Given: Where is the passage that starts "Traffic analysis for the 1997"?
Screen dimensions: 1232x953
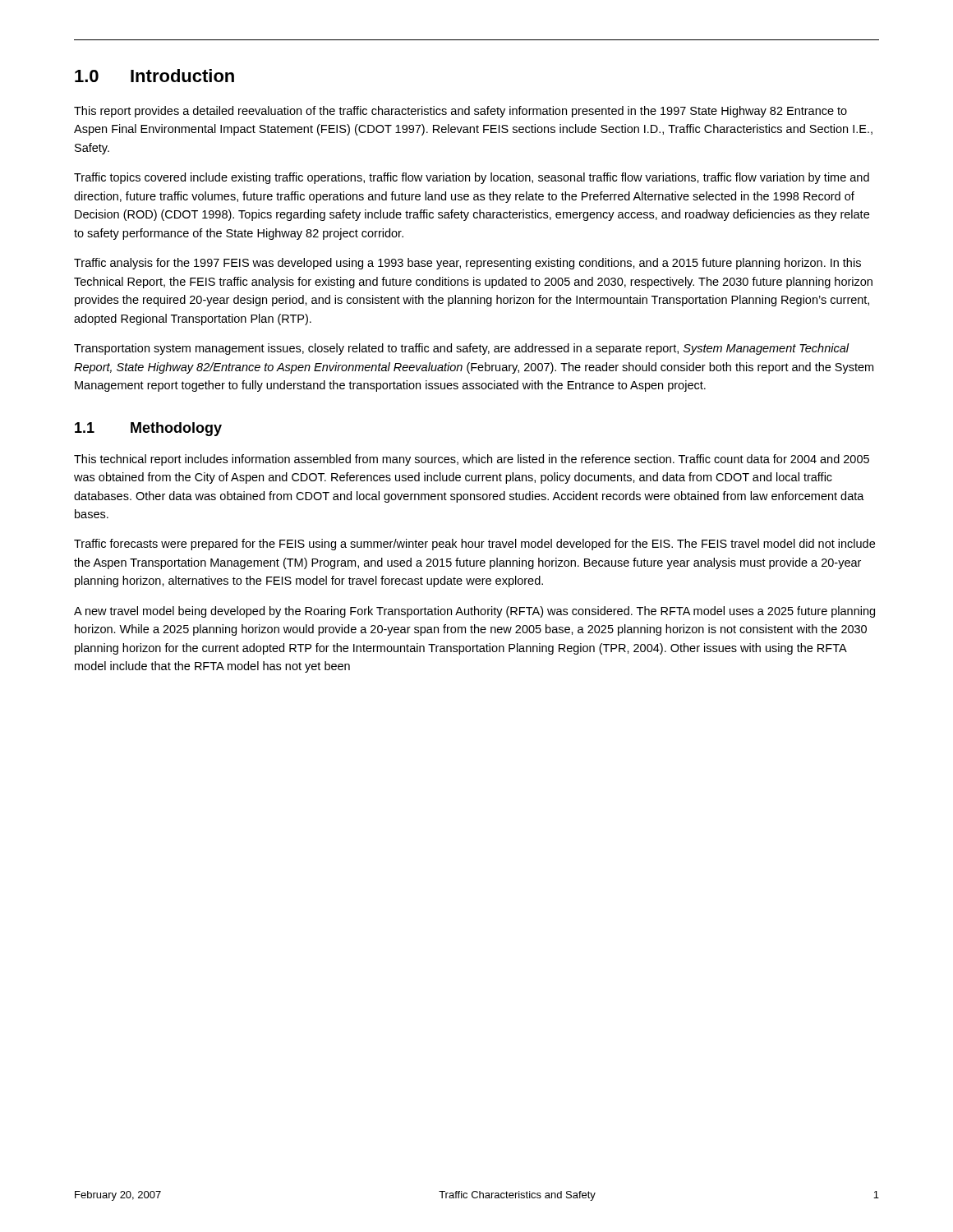Looking at the screenshot, I should tap(474, 291).
